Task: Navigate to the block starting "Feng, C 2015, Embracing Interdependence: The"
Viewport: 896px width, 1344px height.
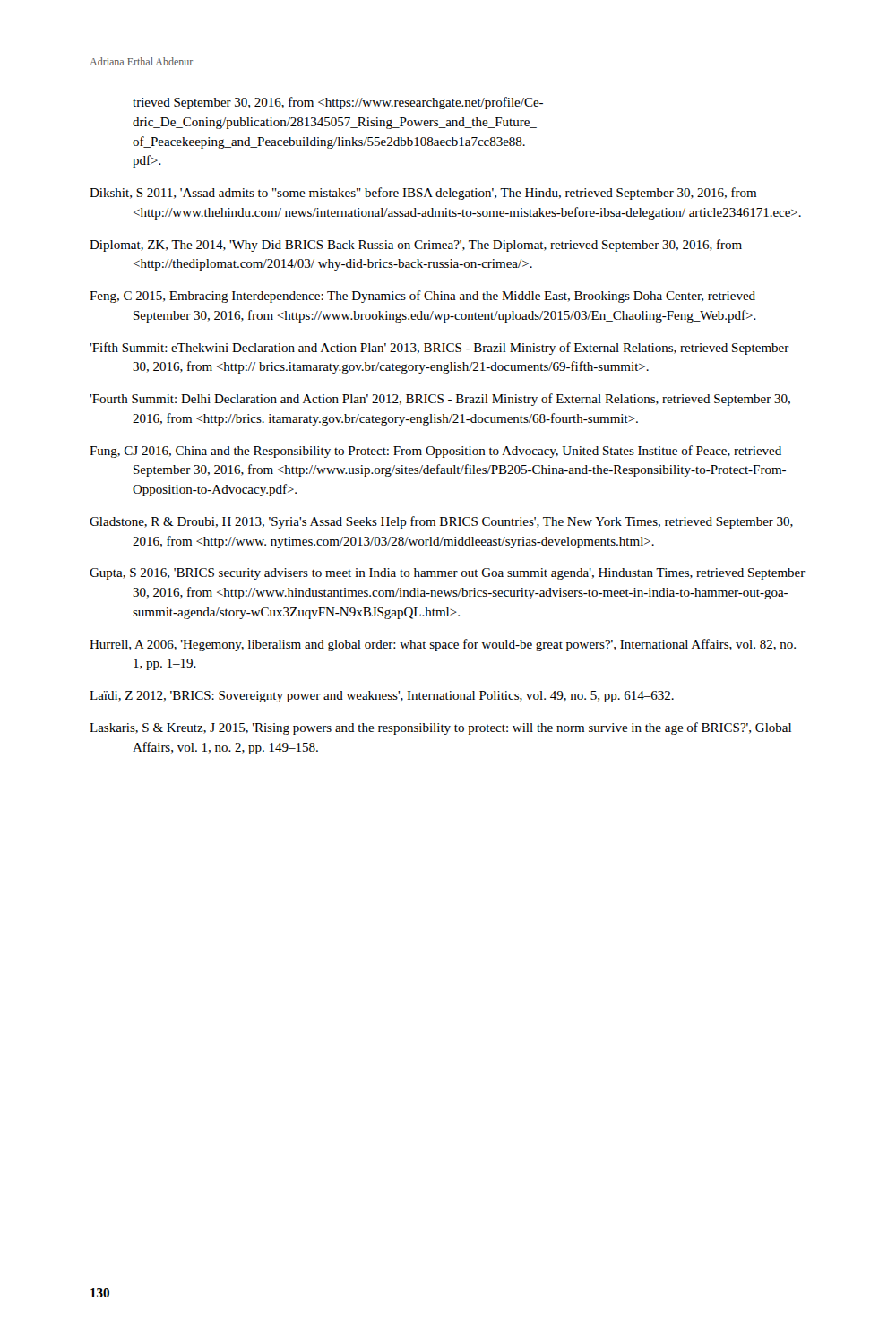Action: [423, 305]
